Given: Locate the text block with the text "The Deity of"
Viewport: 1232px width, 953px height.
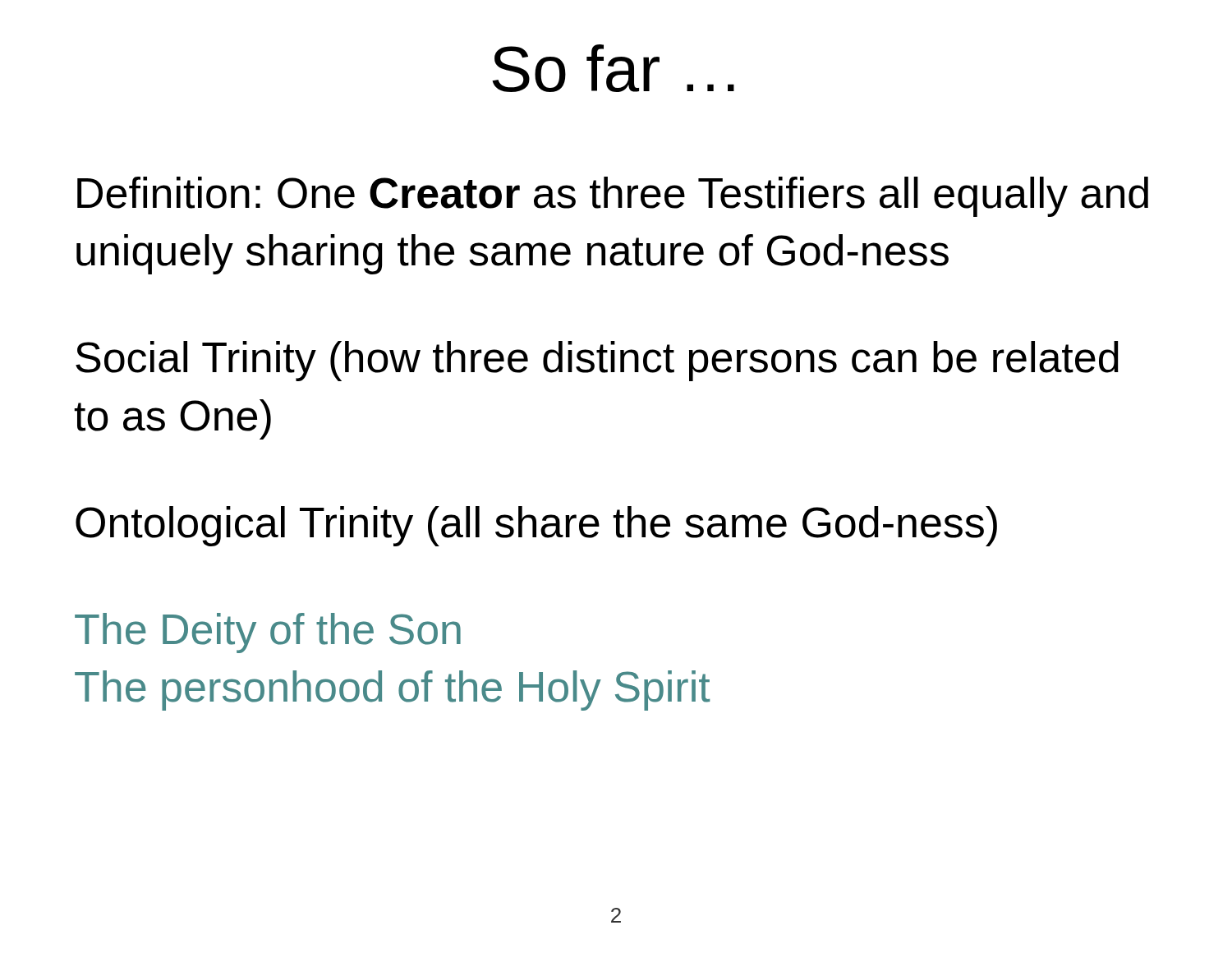Looking at the screenshot, I should [392, 658].
